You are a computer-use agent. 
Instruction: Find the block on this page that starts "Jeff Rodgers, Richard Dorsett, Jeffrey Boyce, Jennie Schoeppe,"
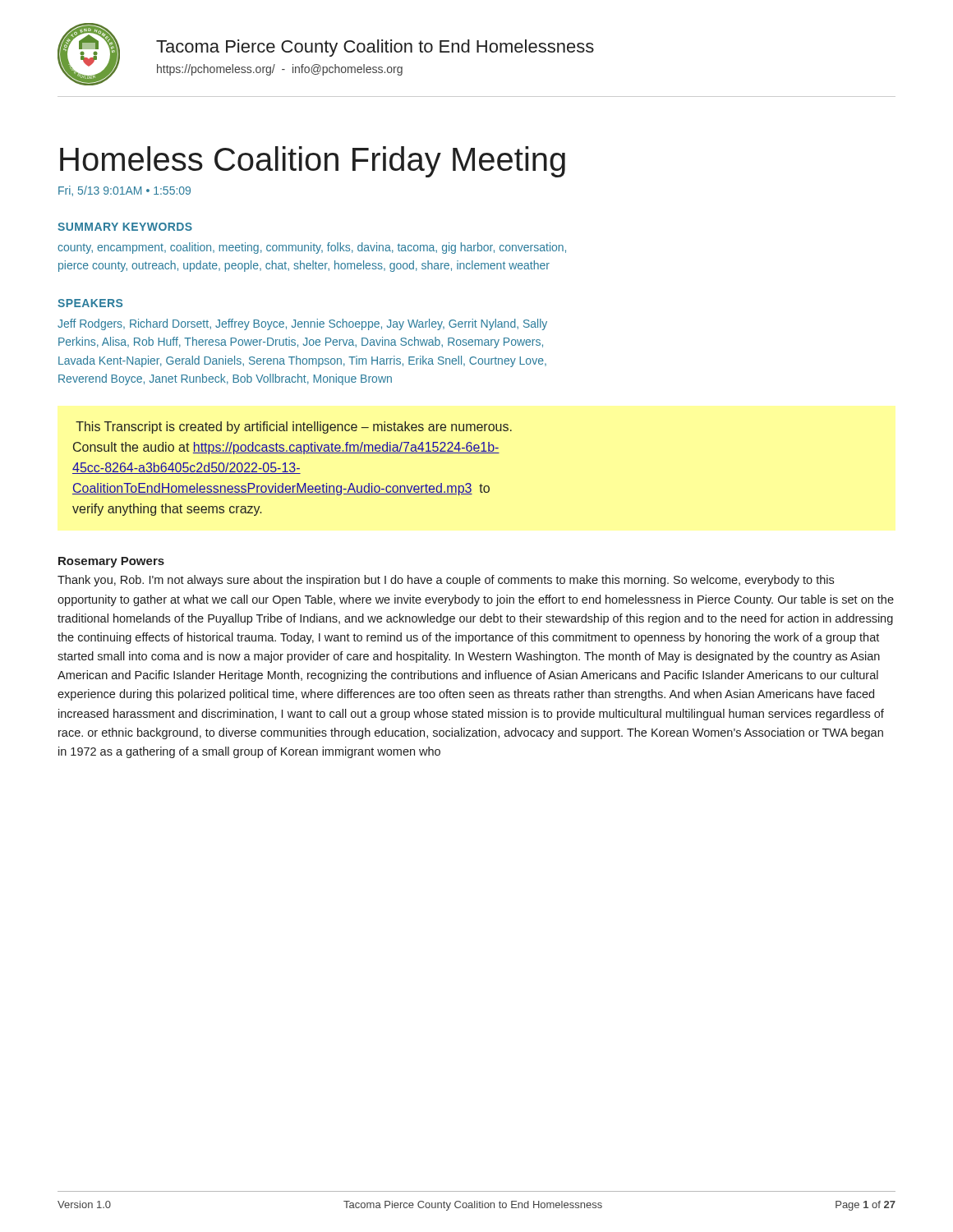302,351
